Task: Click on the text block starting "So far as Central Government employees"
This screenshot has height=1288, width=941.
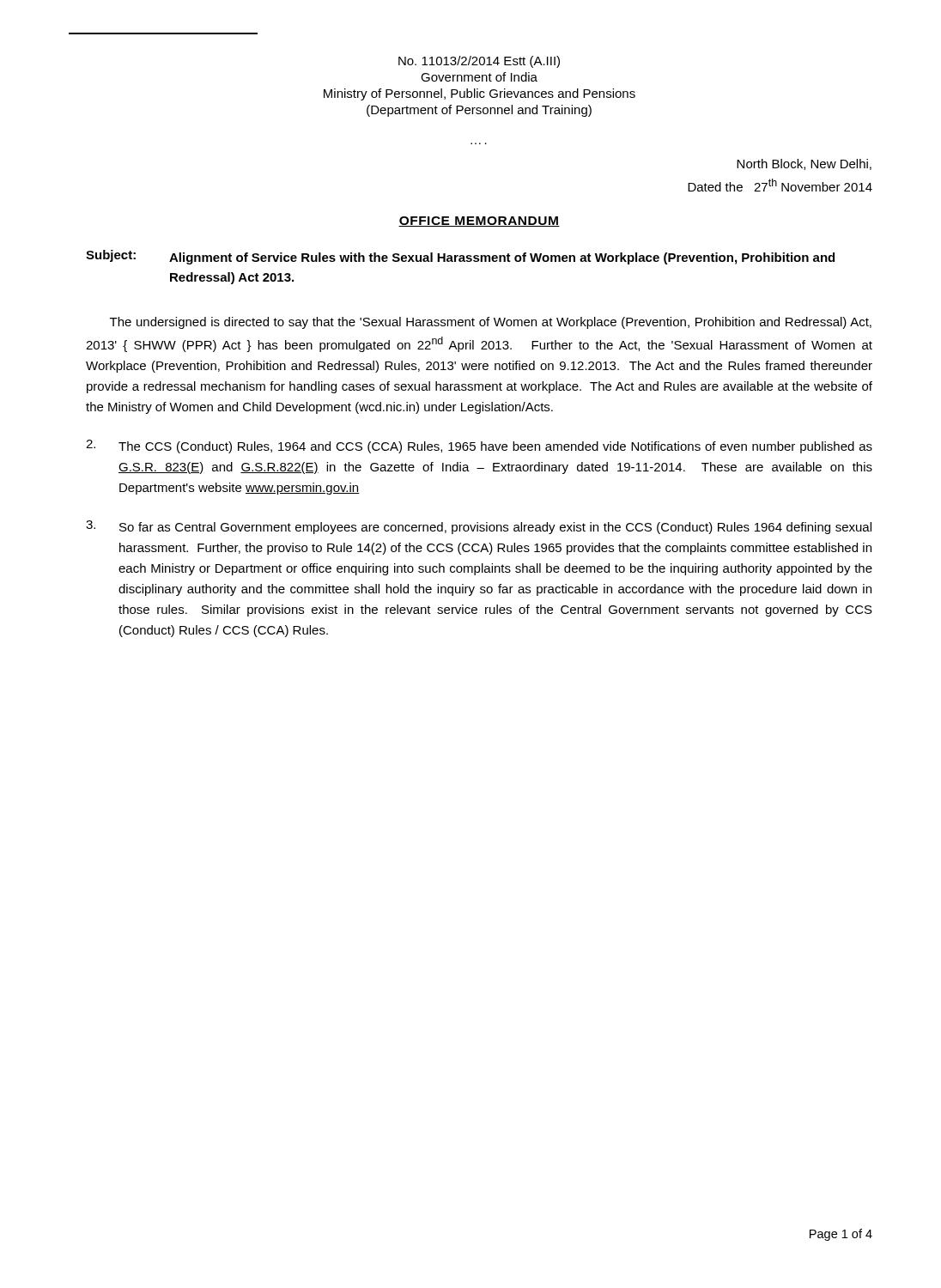Action: coord(479,578)
